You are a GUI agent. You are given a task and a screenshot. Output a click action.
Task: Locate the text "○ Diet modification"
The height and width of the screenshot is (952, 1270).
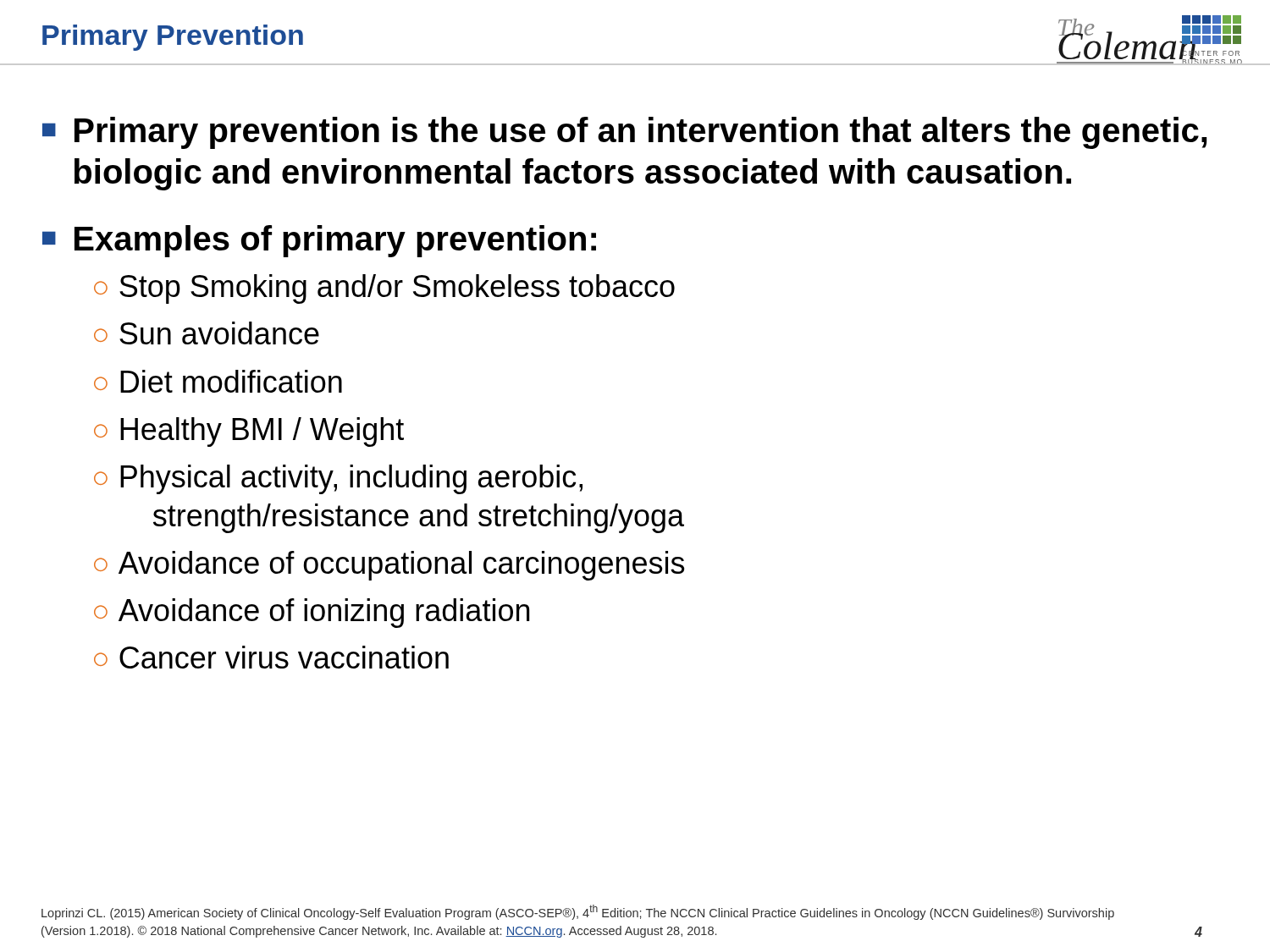click(218, 382)
